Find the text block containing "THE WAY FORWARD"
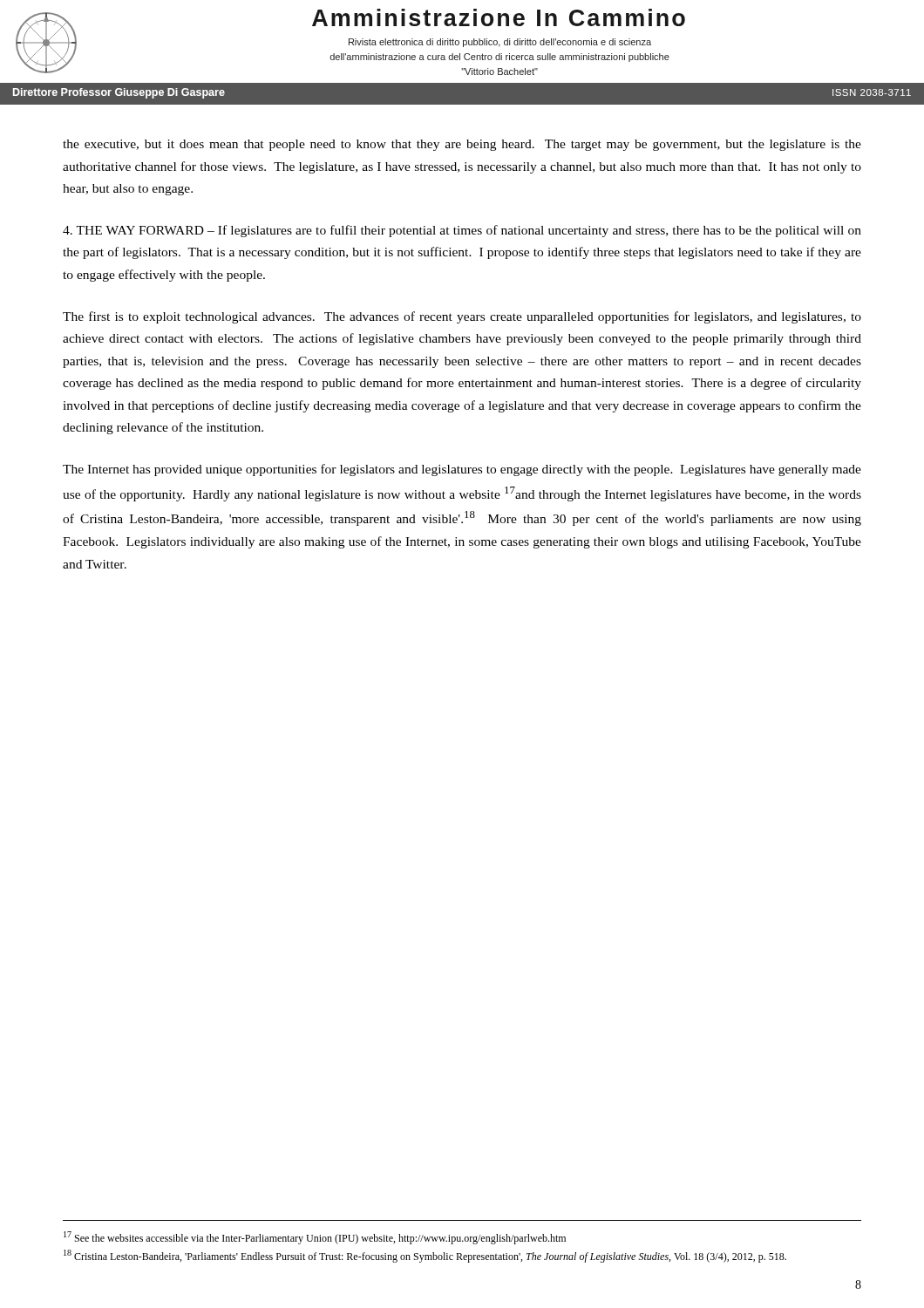Screen dimensions: 1308x924 462,252
